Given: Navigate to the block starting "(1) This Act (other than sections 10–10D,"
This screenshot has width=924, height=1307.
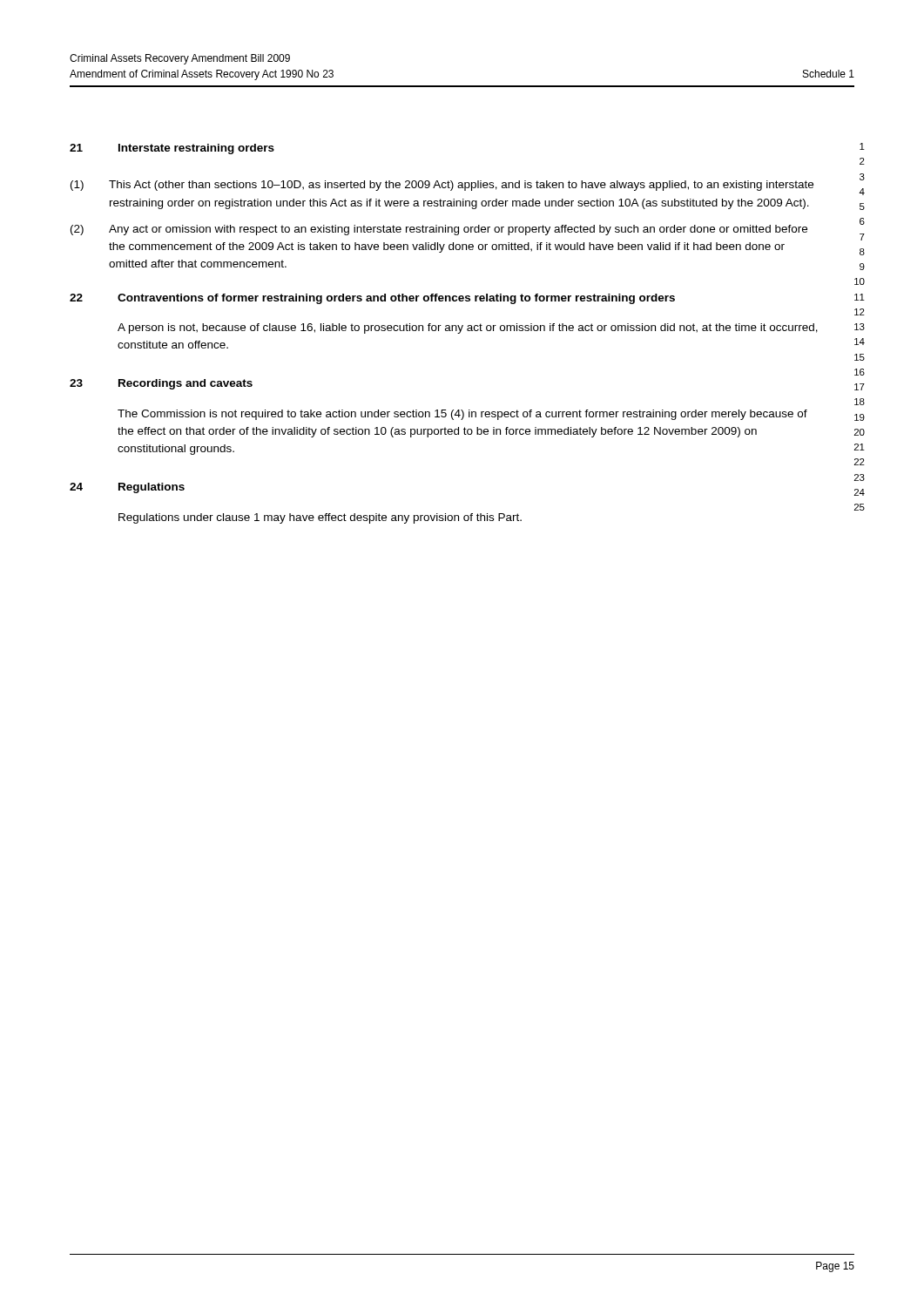Looking at the screenshot, I should coord(447,194).
